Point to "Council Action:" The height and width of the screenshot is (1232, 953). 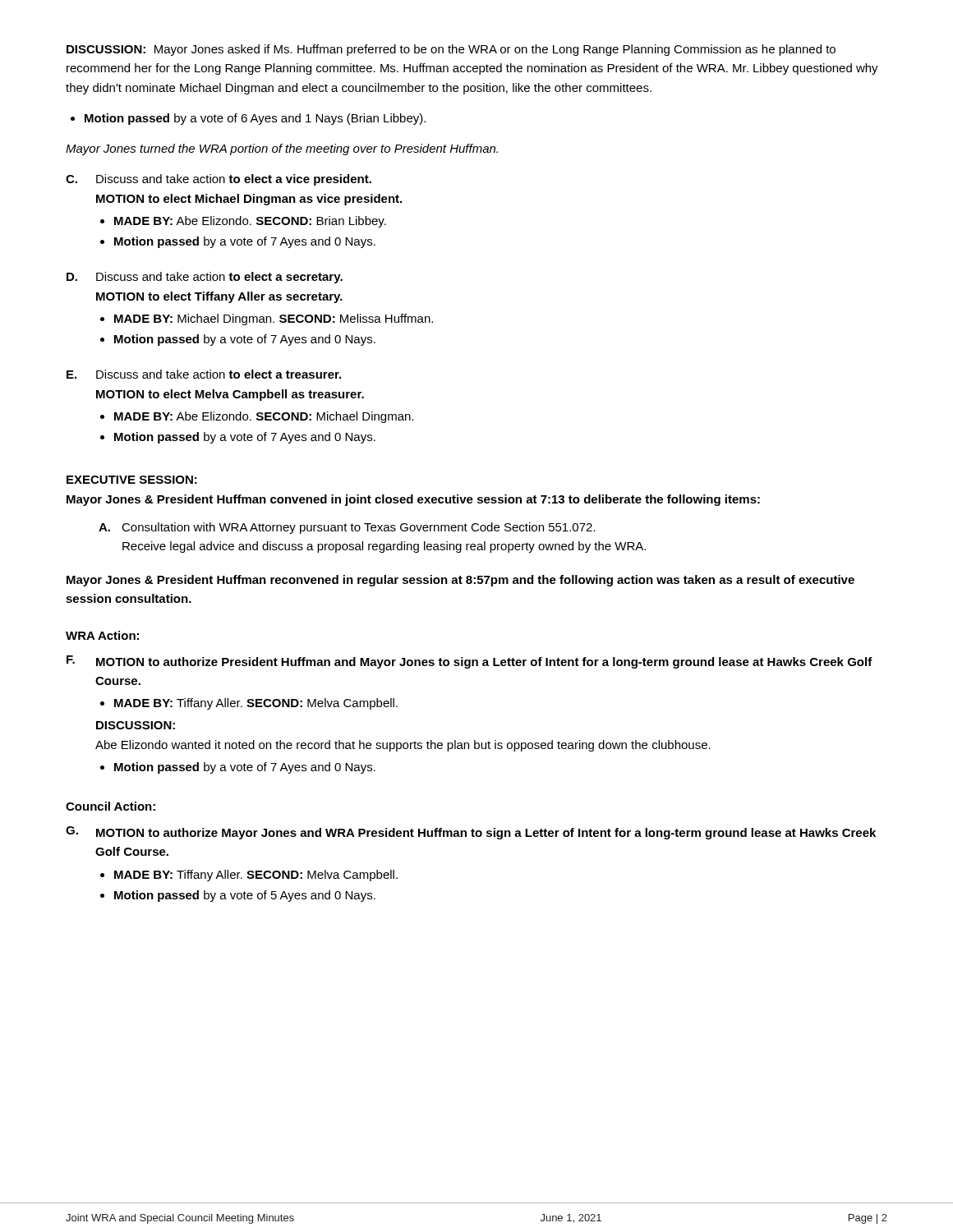[111, 806]
